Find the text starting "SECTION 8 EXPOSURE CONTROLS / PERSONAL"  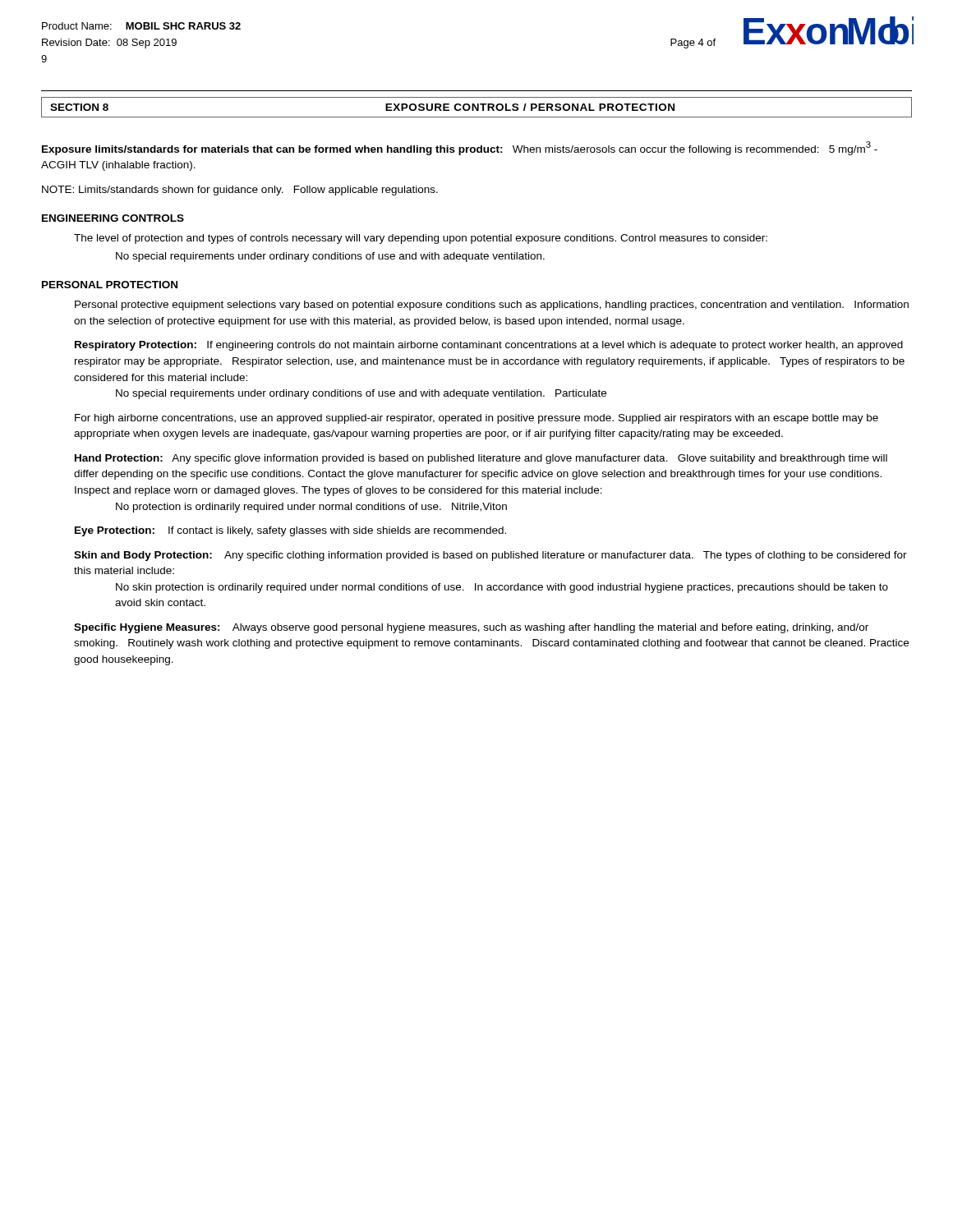[x=476, y=107]
